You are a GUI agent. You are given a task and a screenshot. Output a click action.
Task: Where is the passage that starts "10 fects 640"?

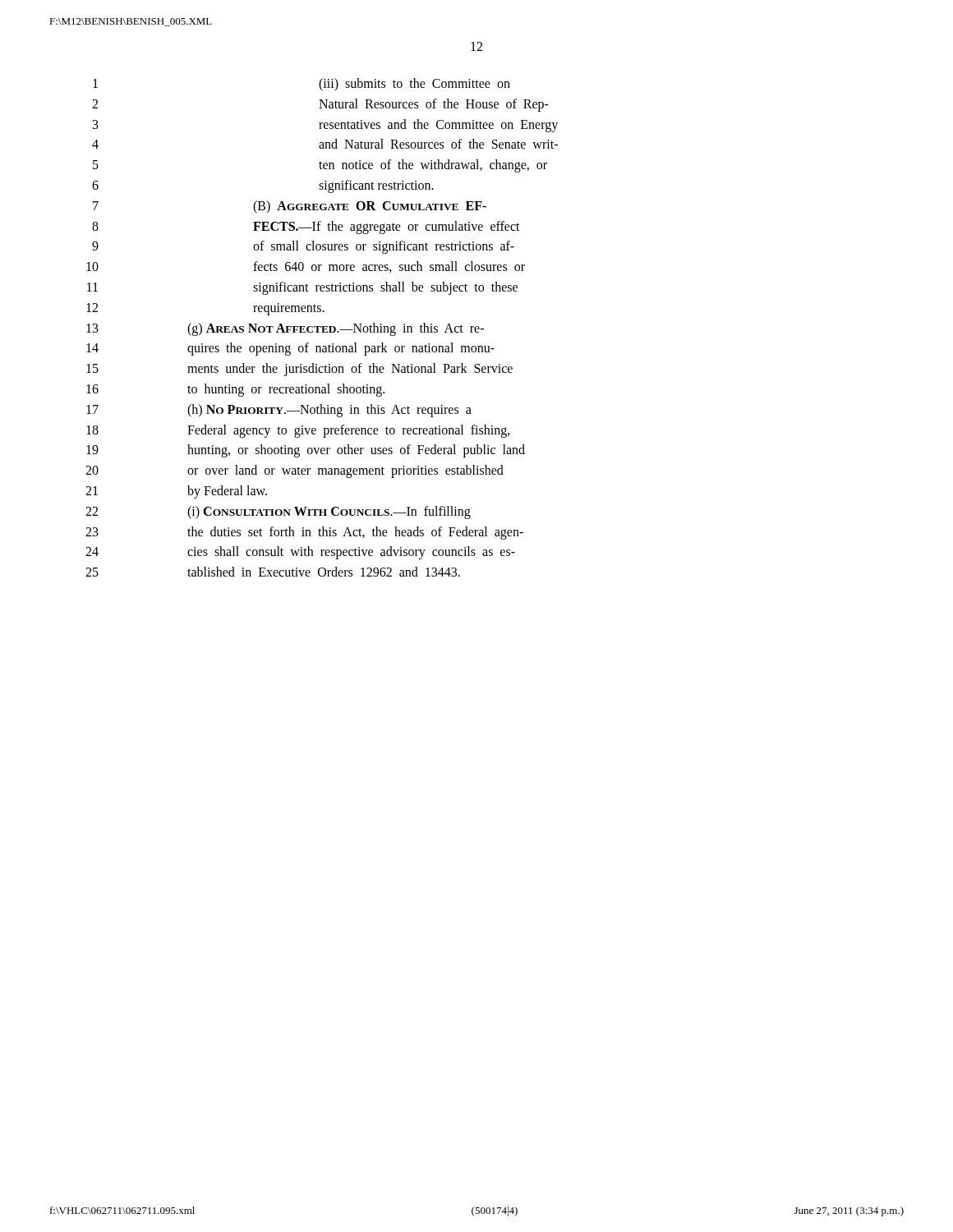pyautogui.click(x=476, y=267)
